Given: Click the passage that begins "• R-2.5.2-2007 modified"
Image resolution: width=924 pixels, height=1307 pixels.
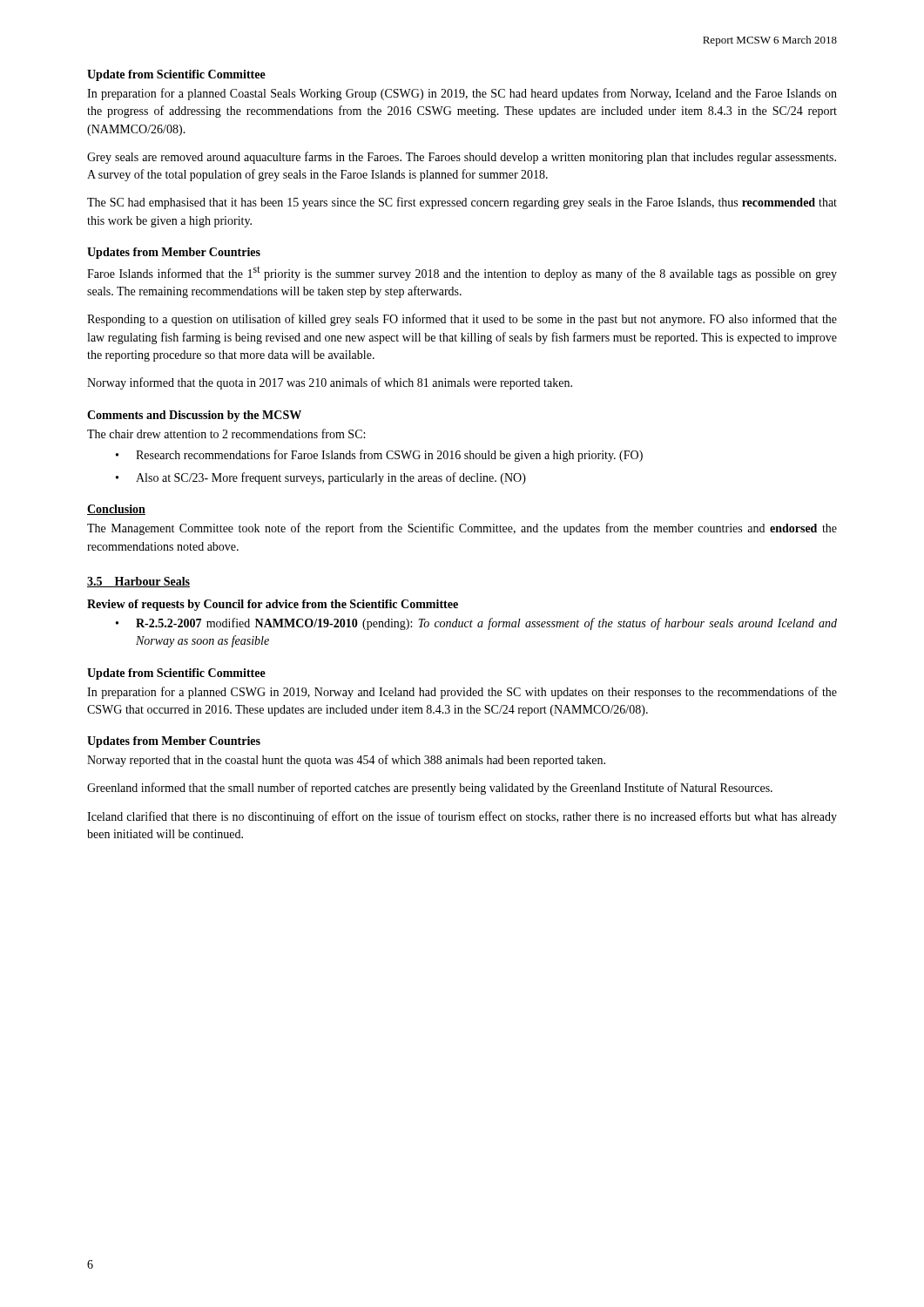Looking at the screenshot, I should tap(476, 633).
